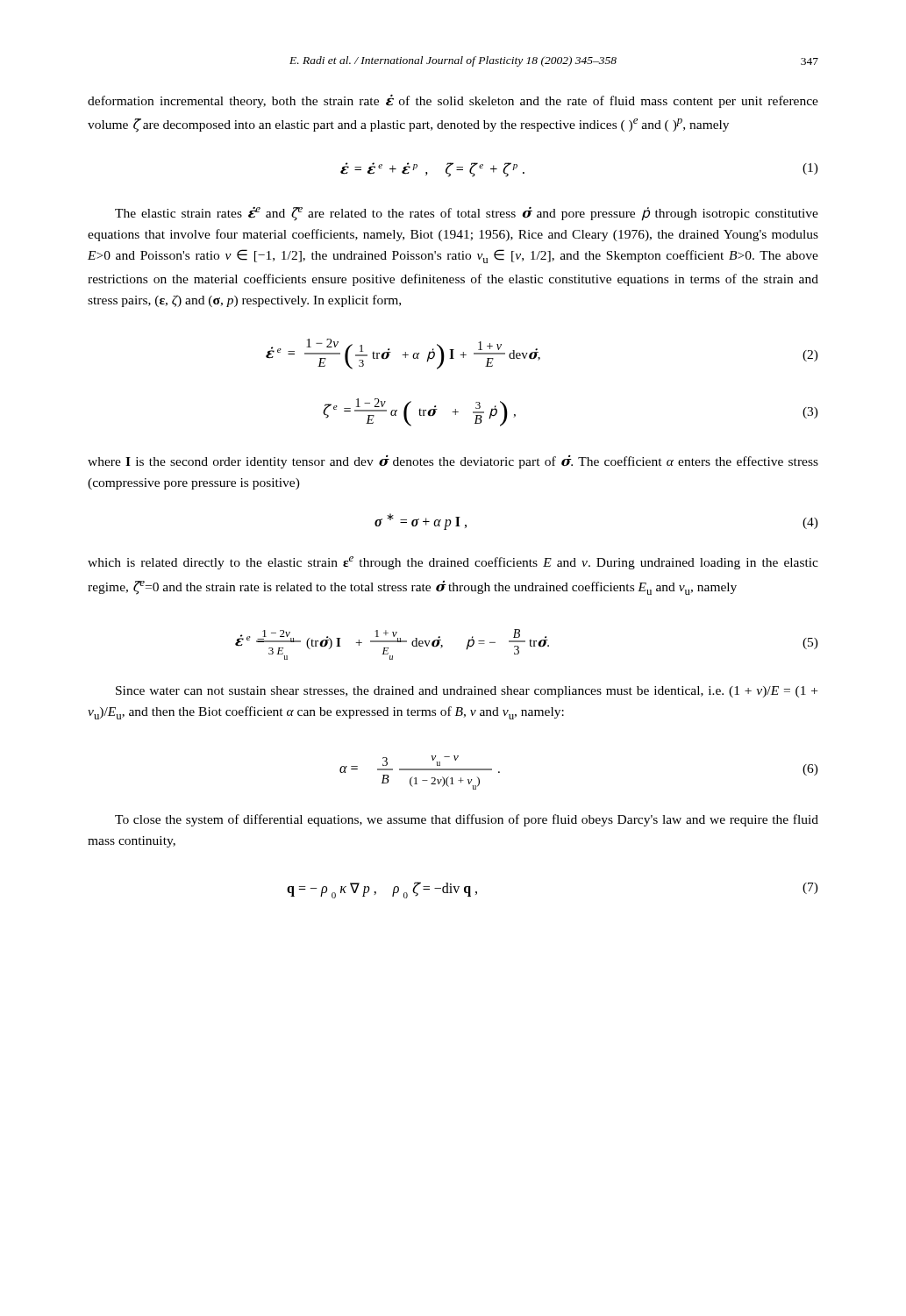Select the text block starting "σ ∗ = σ + α"
The height and width of the screenshot is (1316, 906).
416,522
